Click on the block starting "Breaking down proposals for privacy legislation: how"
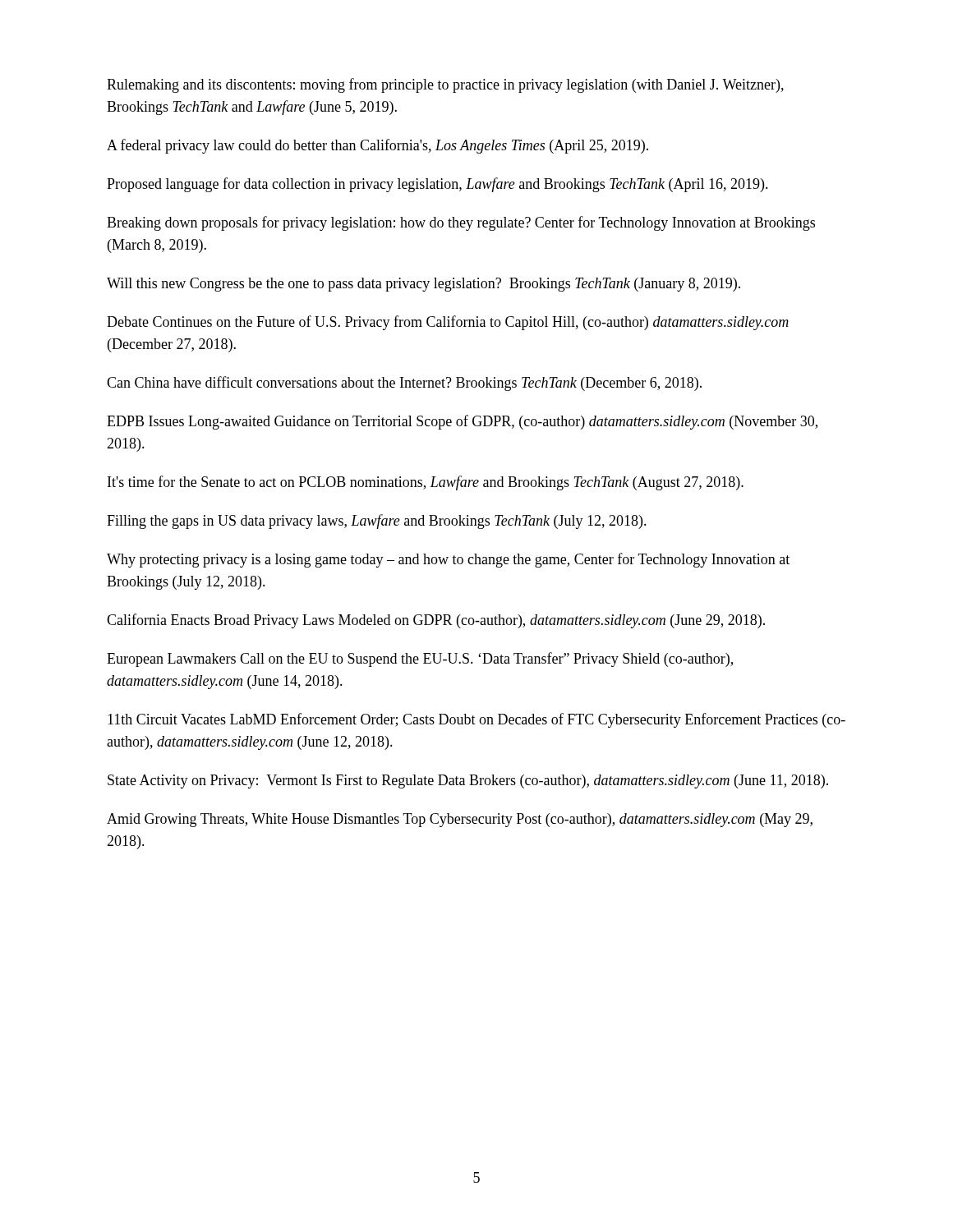The image size is (953, 1232). pos(461,234)
